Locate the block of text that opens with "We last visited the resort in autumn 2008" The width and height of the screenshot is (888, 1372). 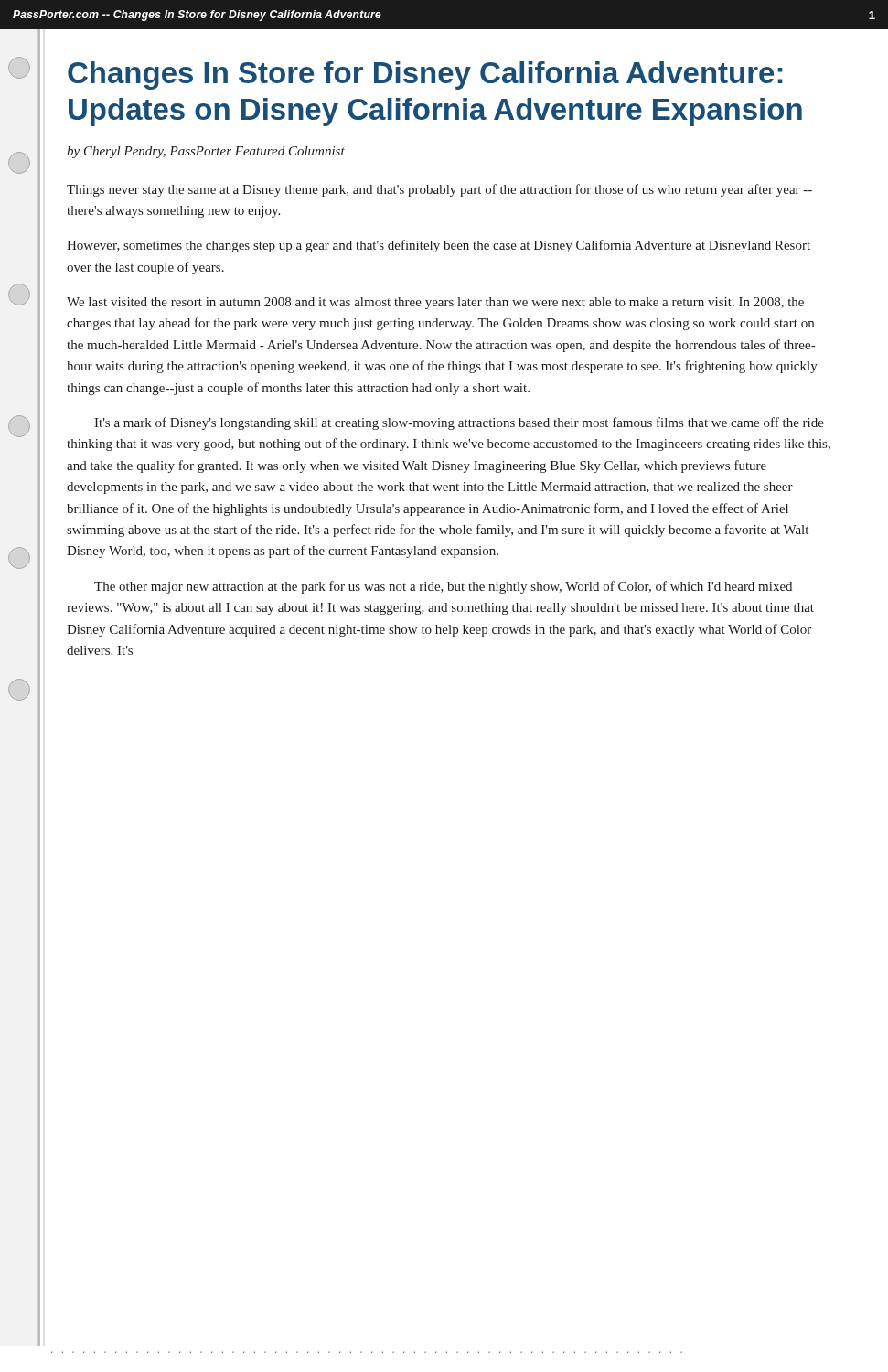pos(442,345)
